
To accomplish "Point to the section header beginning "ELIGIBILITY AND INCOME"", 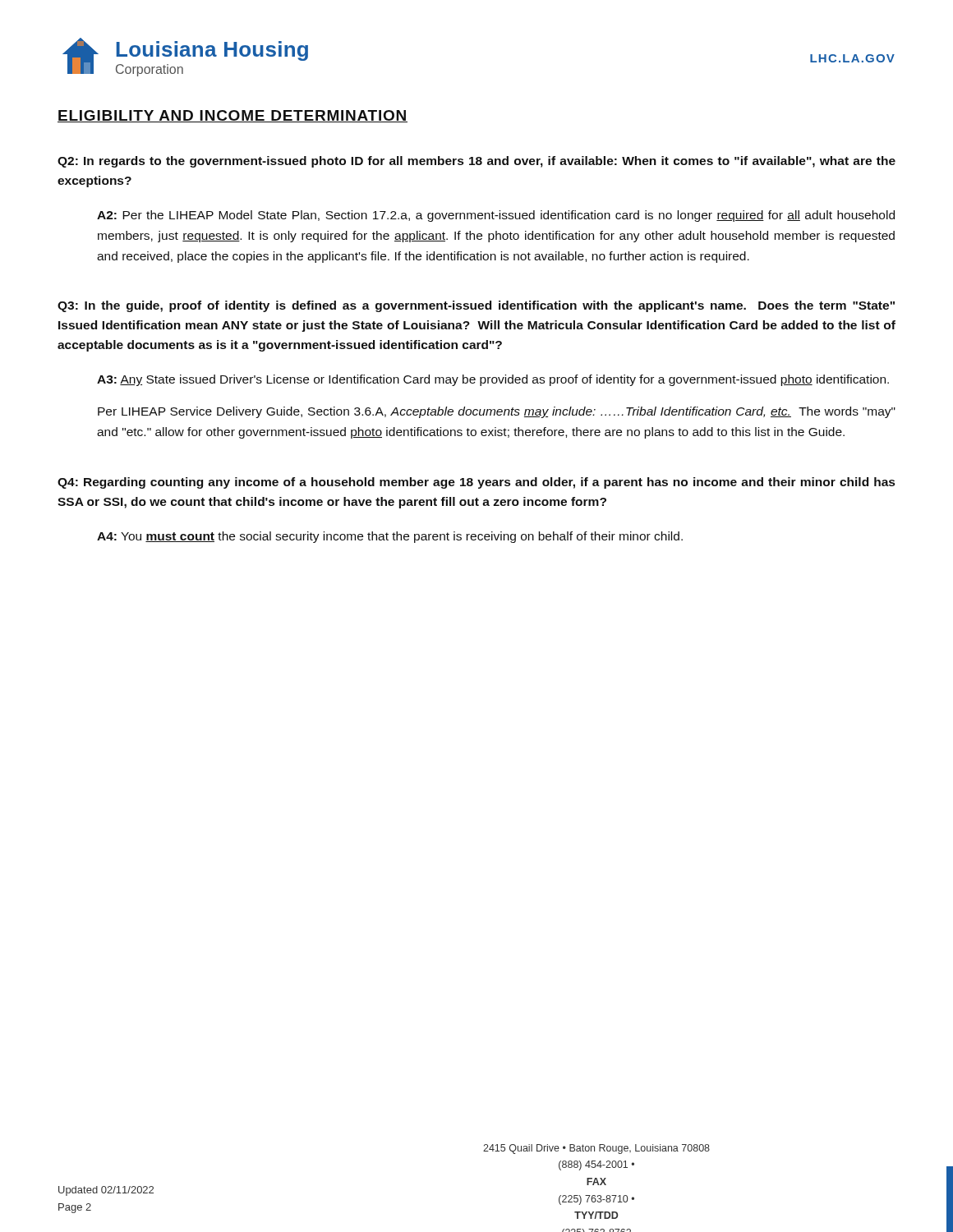I will (232, 115).
